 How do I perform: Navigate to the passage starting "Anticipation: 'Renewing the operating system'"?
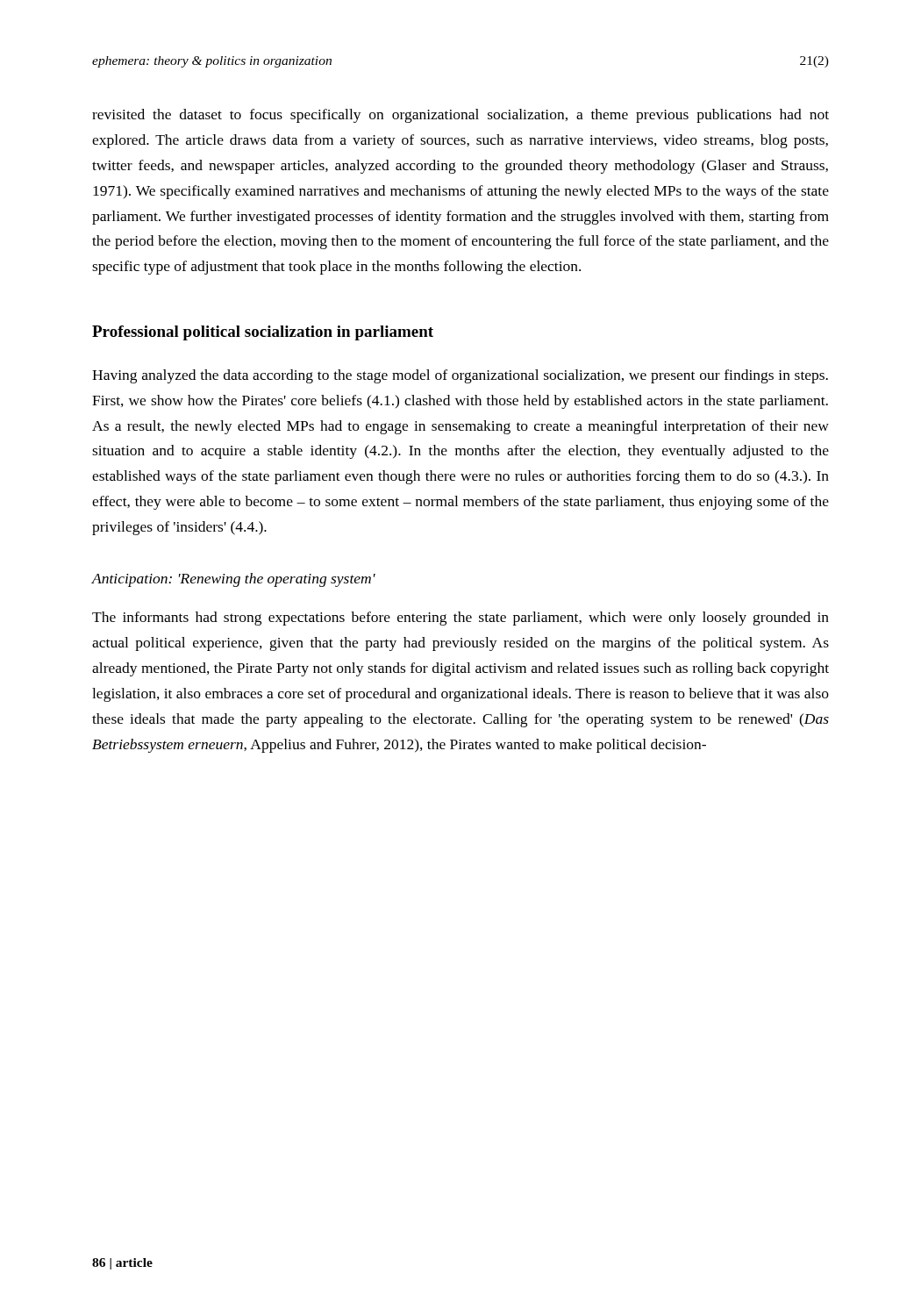(x=234, y=578)
